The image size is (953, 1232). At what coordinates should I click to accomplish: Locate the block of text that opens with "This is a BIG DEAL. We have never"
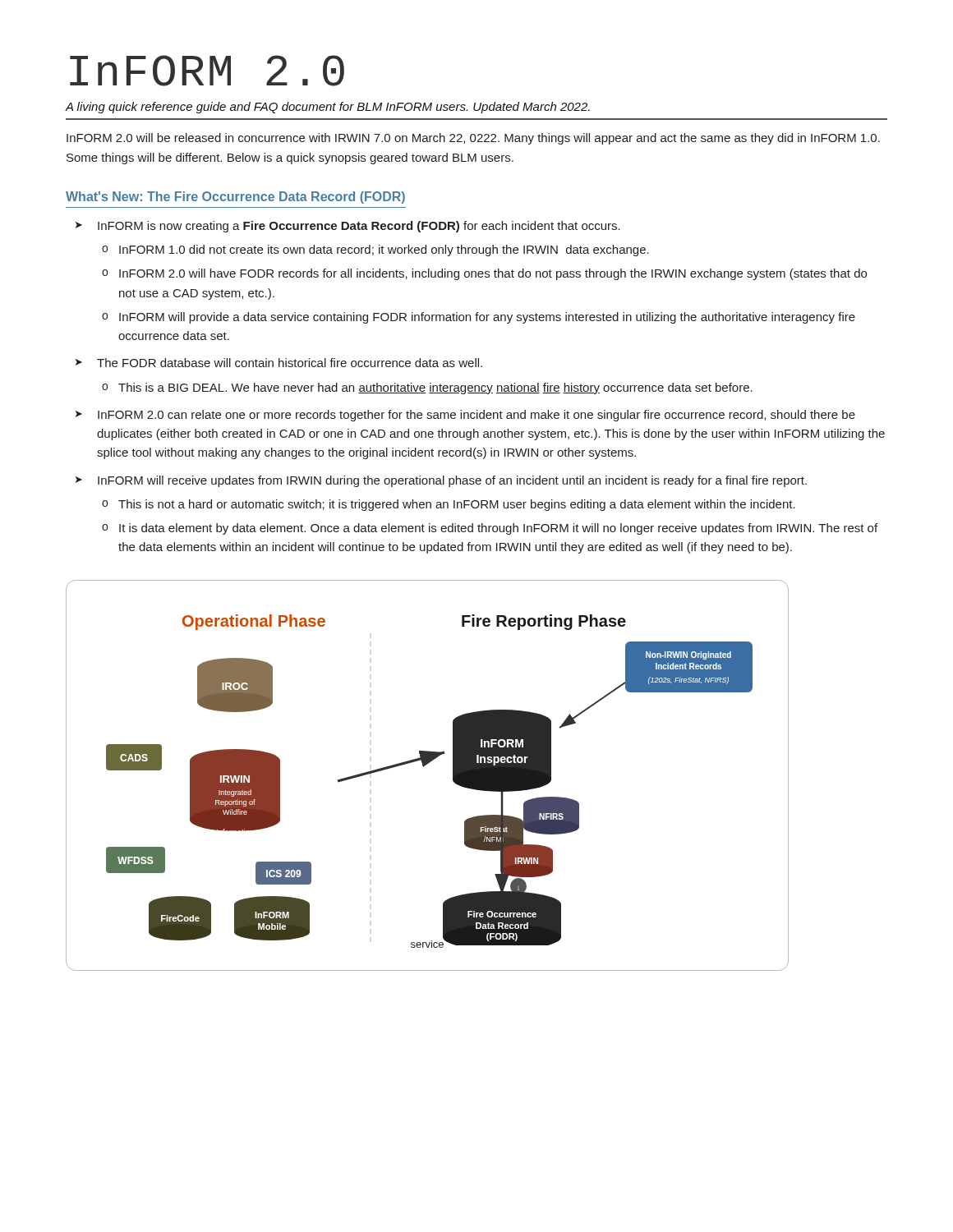tap(436, 387)
